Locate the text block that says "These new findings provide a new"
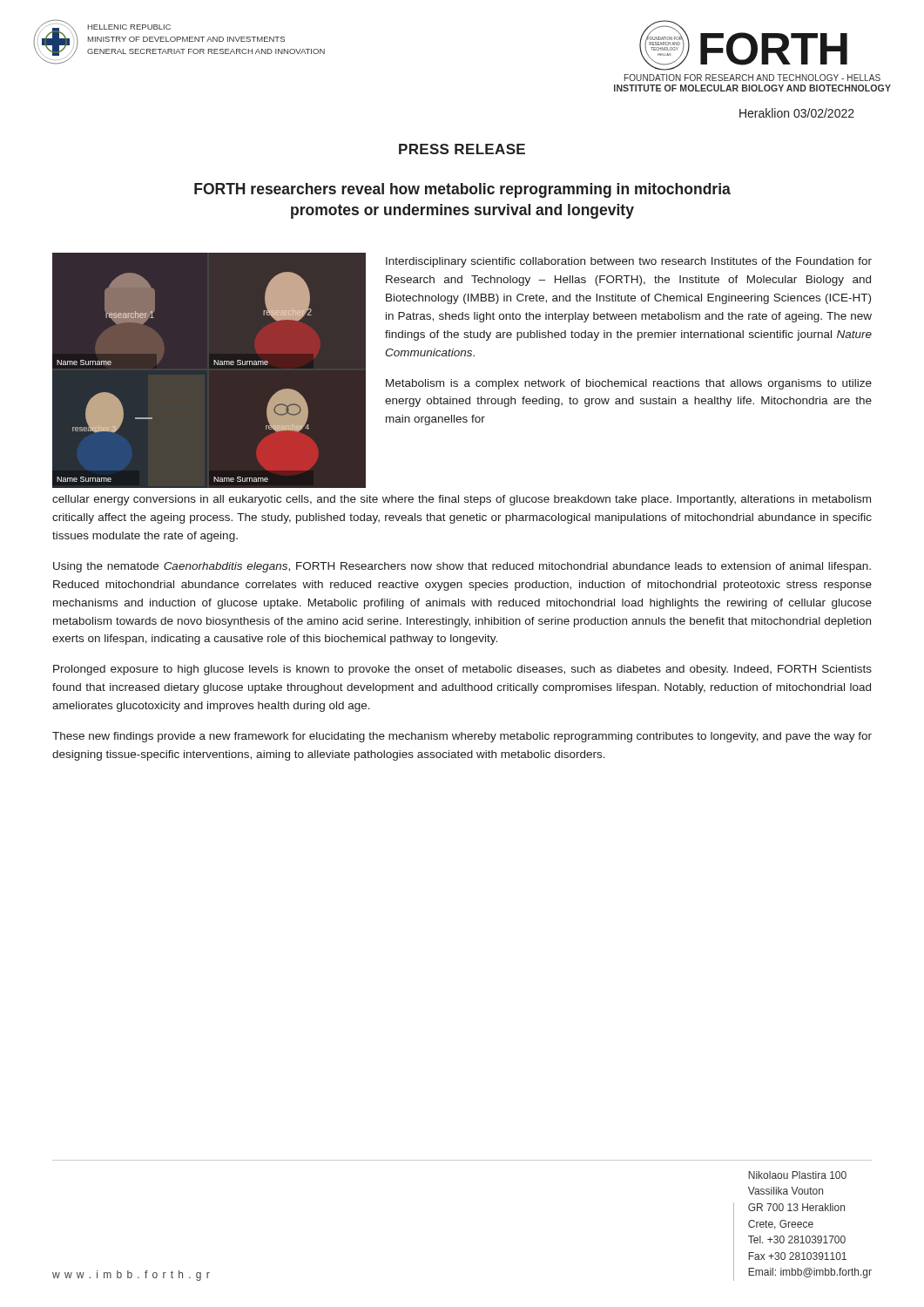This screenshot has width=924, height=1307. coord(462,745)
